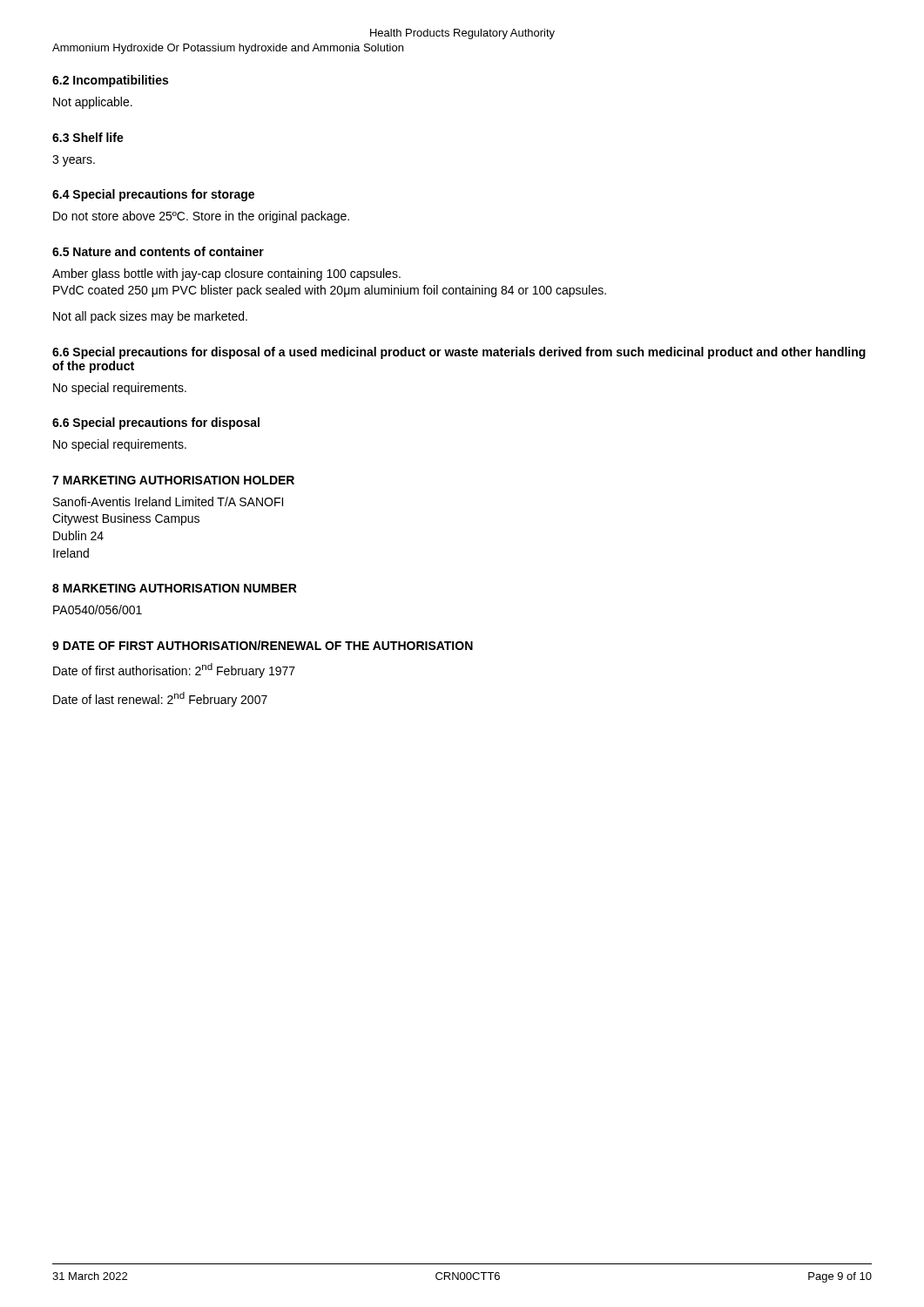This screenshot has width=924, height=1307.
Task: Point to the block starting "Sanofi-Aventis Ireland Limited T/A SANOFI Citywest"
Action: pyautogui.click(x=168, y=527)
